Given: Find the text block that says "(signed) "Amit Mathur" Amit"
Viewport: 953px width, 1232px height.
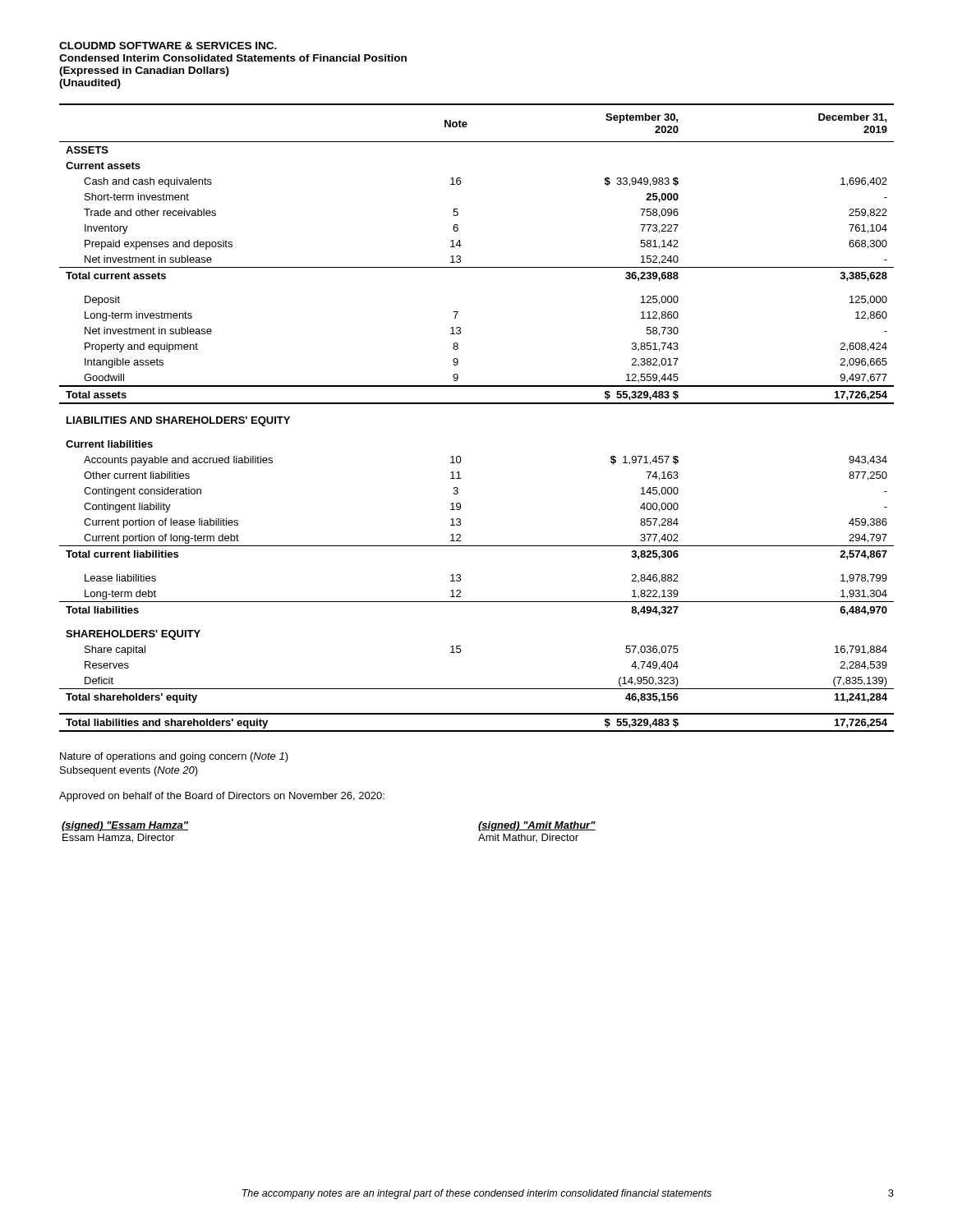Looking at the screenshot, I should [537, 826].
